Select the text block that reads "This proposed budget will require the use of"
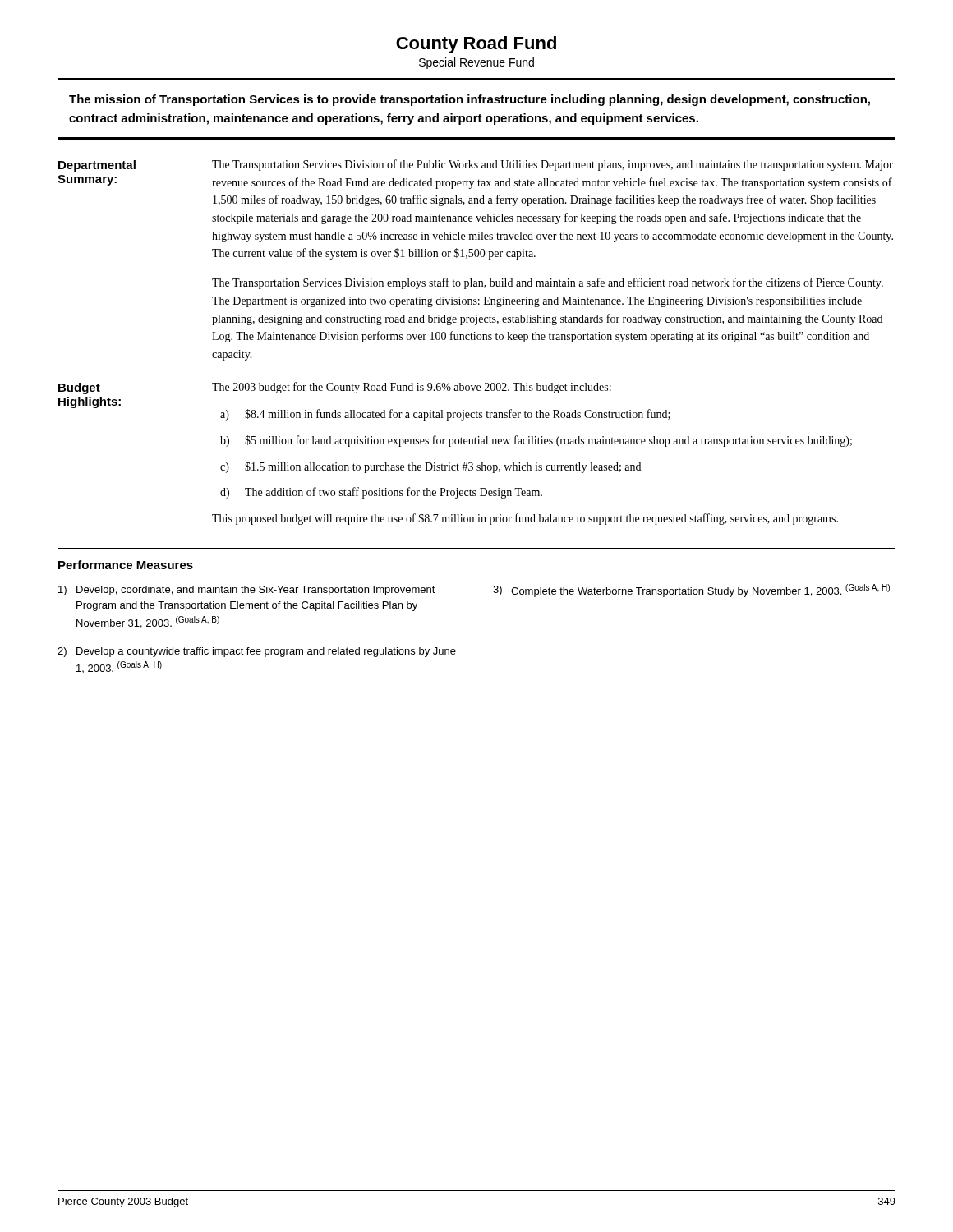The height and width of the screenshot is (1232, 953). (525, 519)
